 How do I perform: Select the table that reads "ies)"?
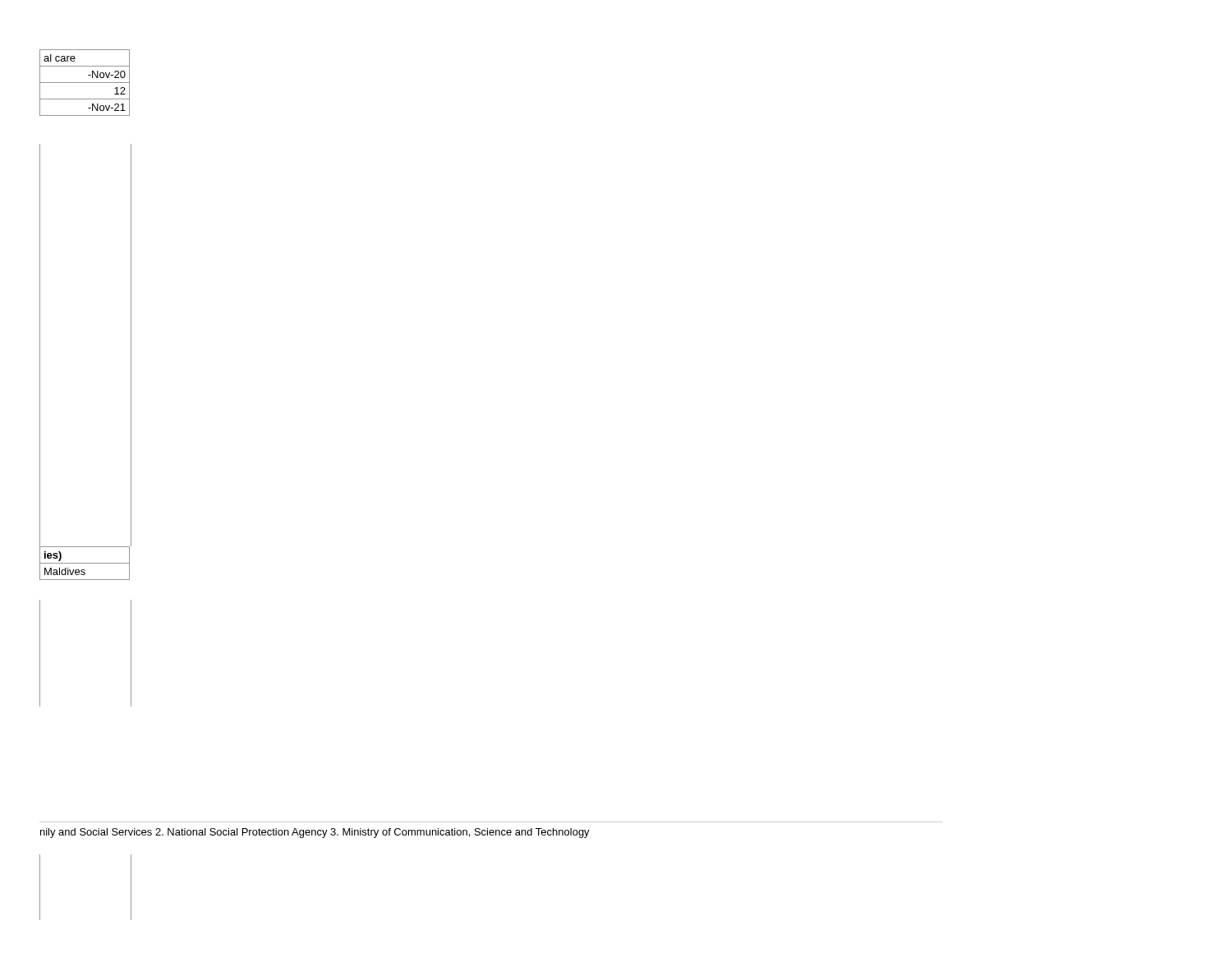pyautogui.click(x=85, y=563)
